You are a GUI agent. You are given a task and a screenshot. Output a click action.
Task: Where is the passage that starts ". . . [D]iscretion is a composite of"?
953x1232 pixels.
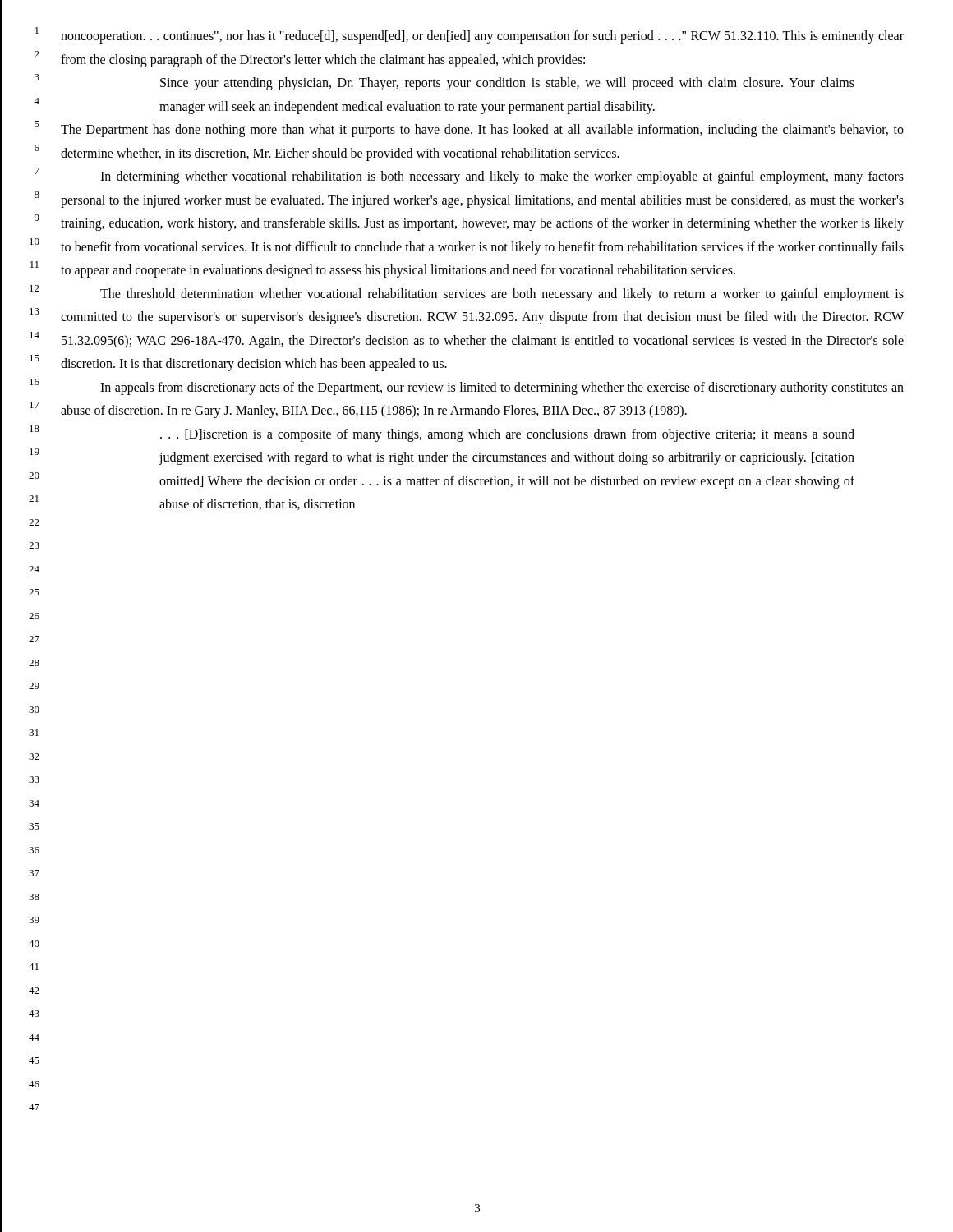click(x=507, y=469)
